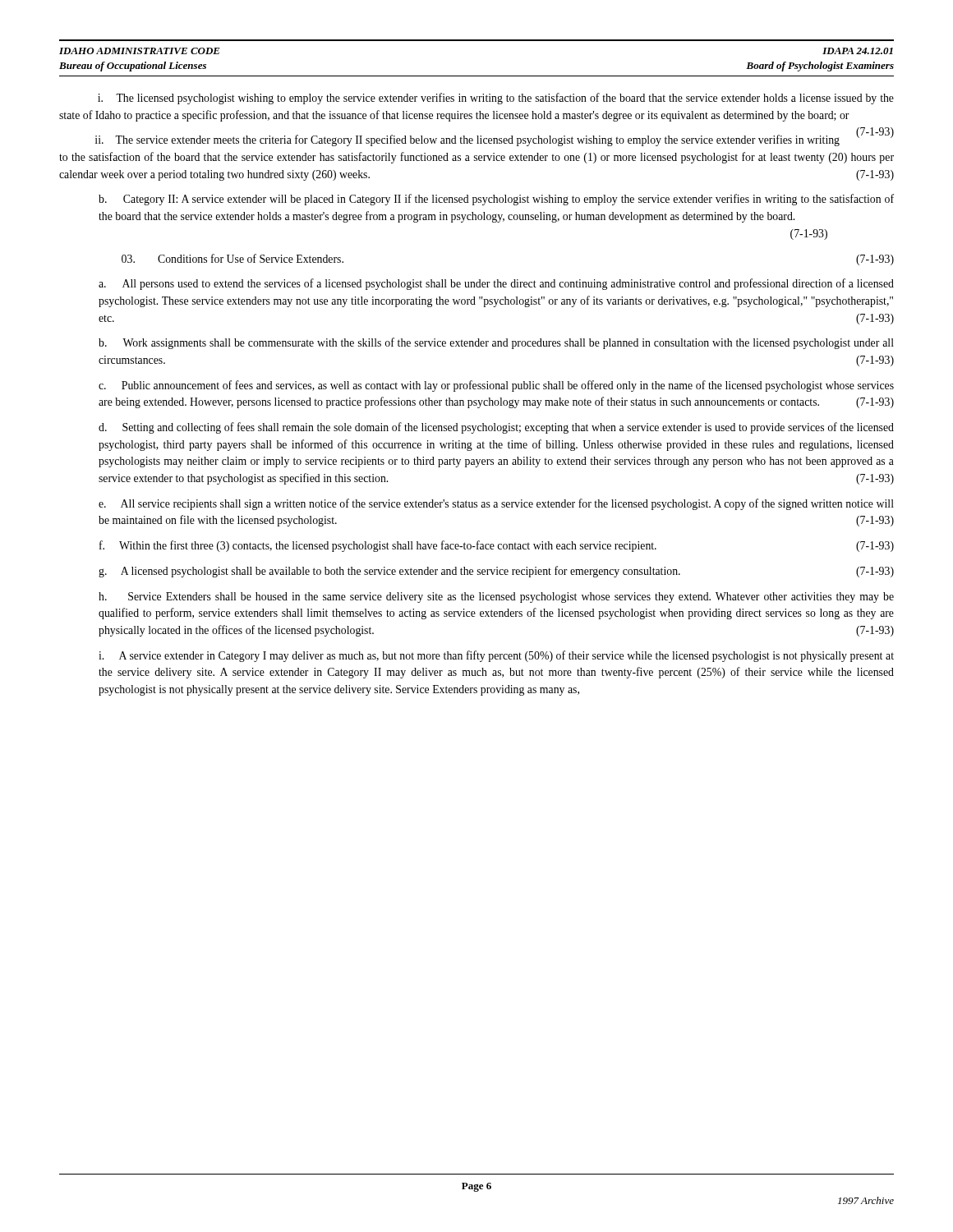Viewport: 953px width, 1232px height.
Task: Navigate to the text block starting "03. Conditions for Use of Service"
Action: tap(249, 259)
